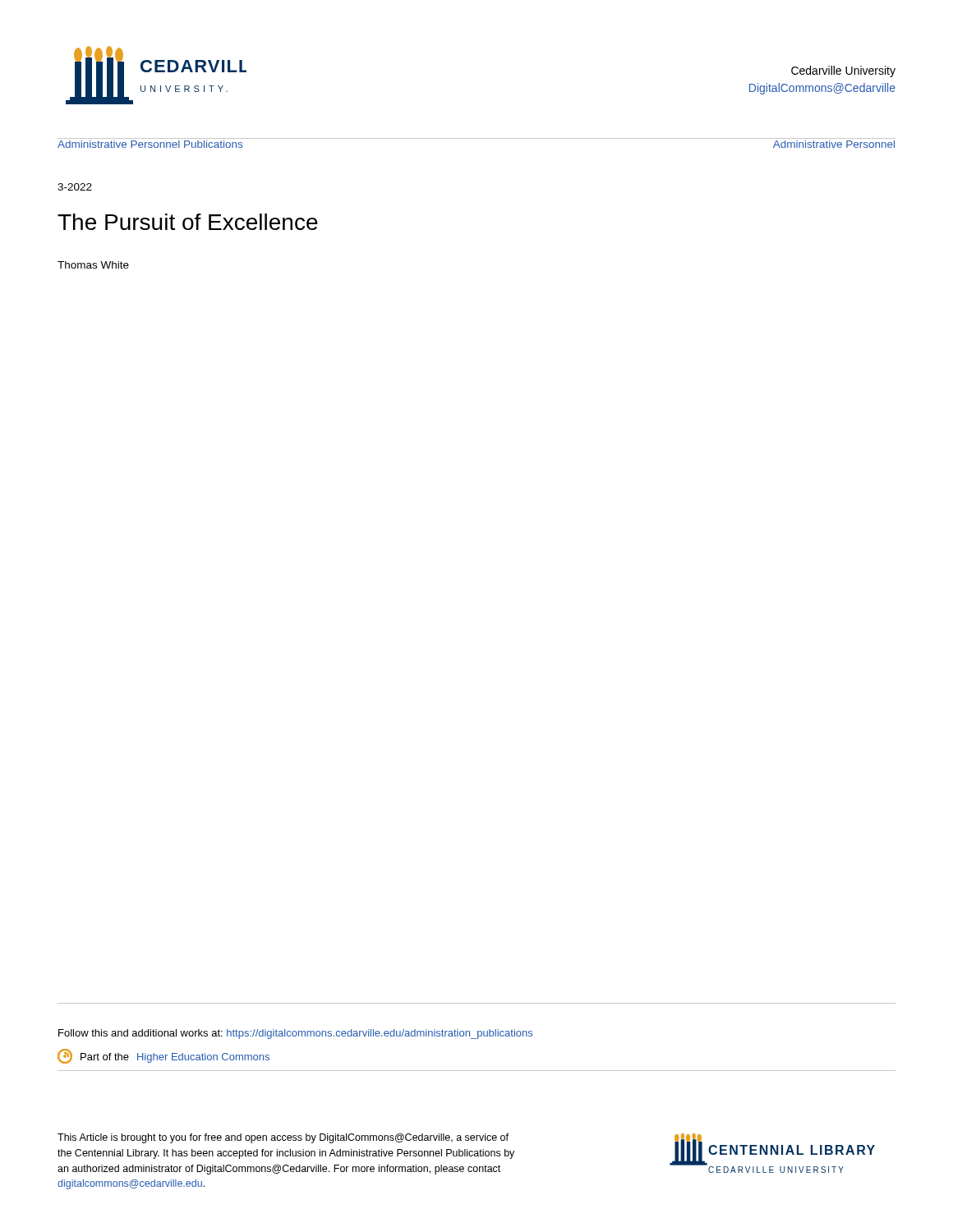Select the passage starting "Thomas White"
This screenshot has width=953, height=1232.
(93, 265)
